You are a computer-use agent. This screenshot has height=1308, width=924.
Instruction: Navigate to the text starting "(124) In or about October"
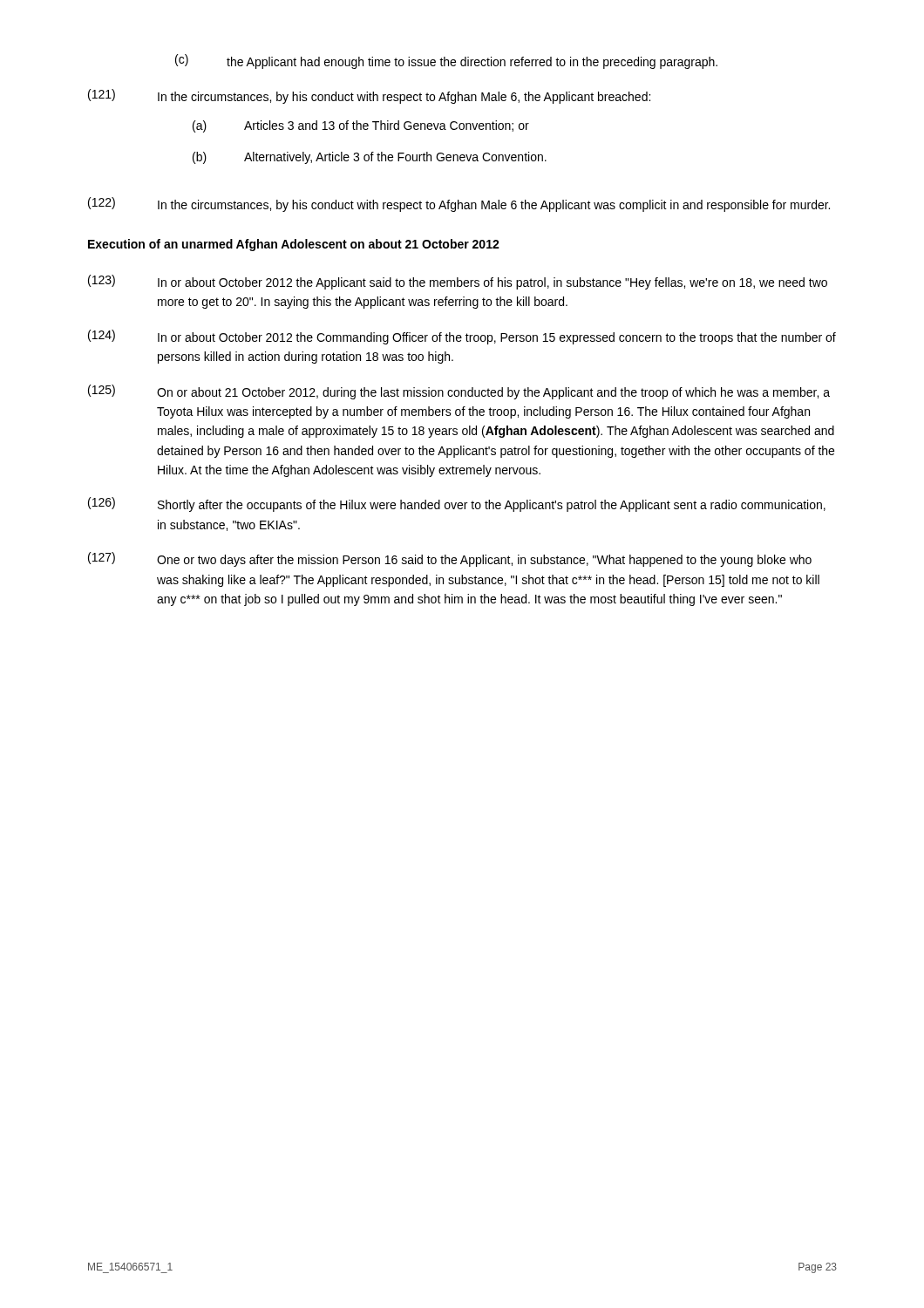pyautogui.click(x=462, y=347)
